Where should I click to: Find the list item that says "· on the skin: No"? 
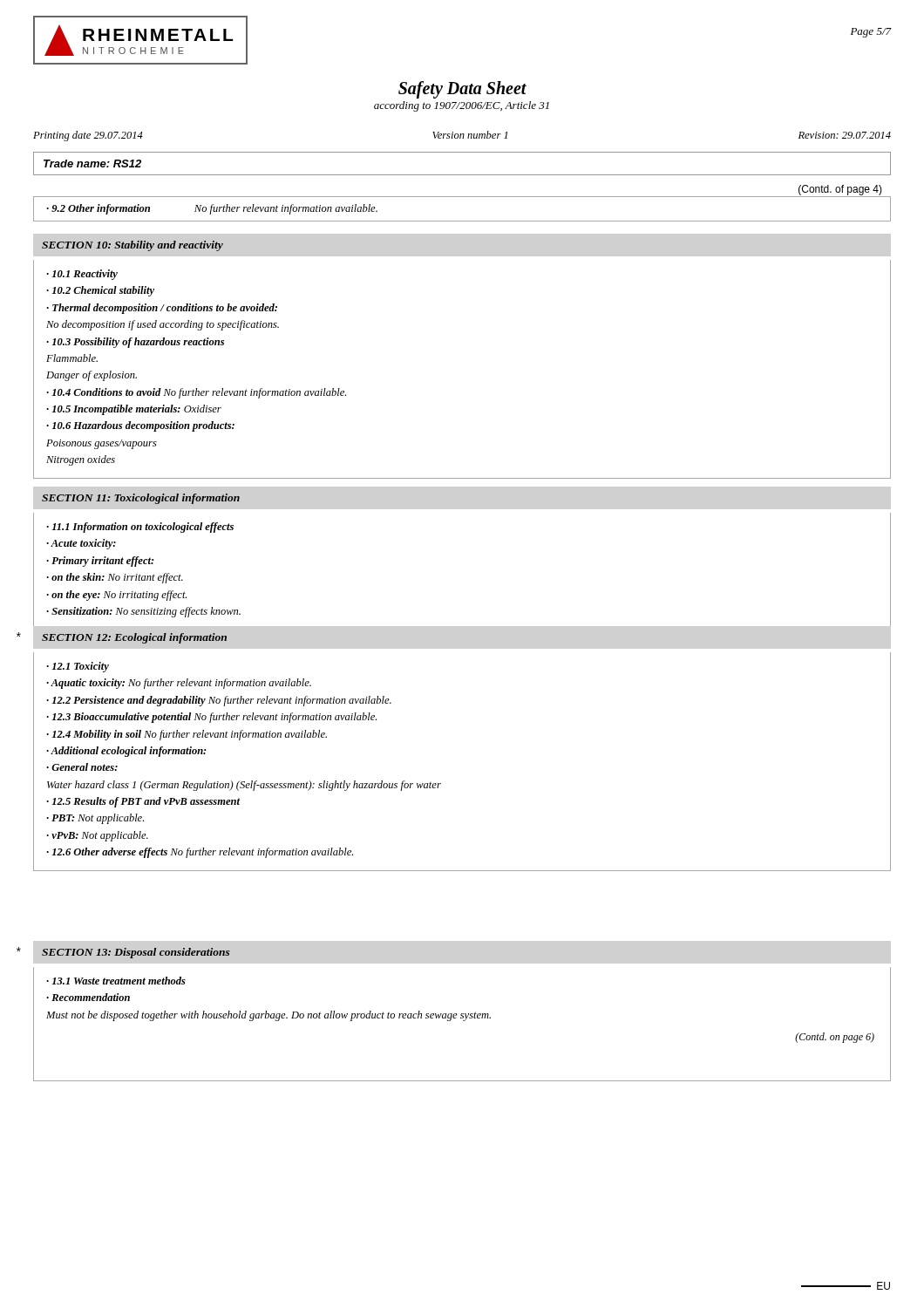[115, 577]
